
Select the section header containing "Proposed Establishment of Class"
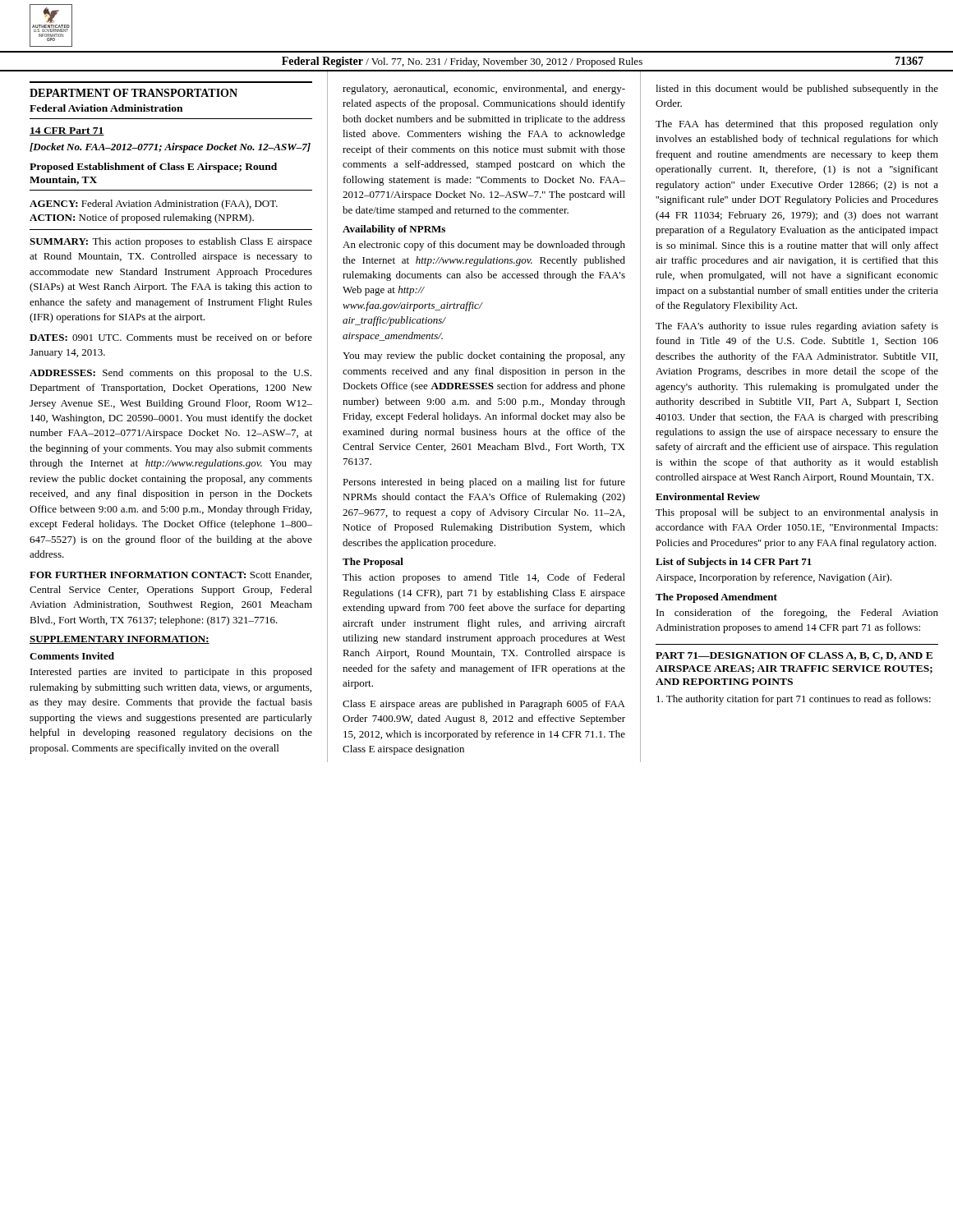click(x=153, y=173)
